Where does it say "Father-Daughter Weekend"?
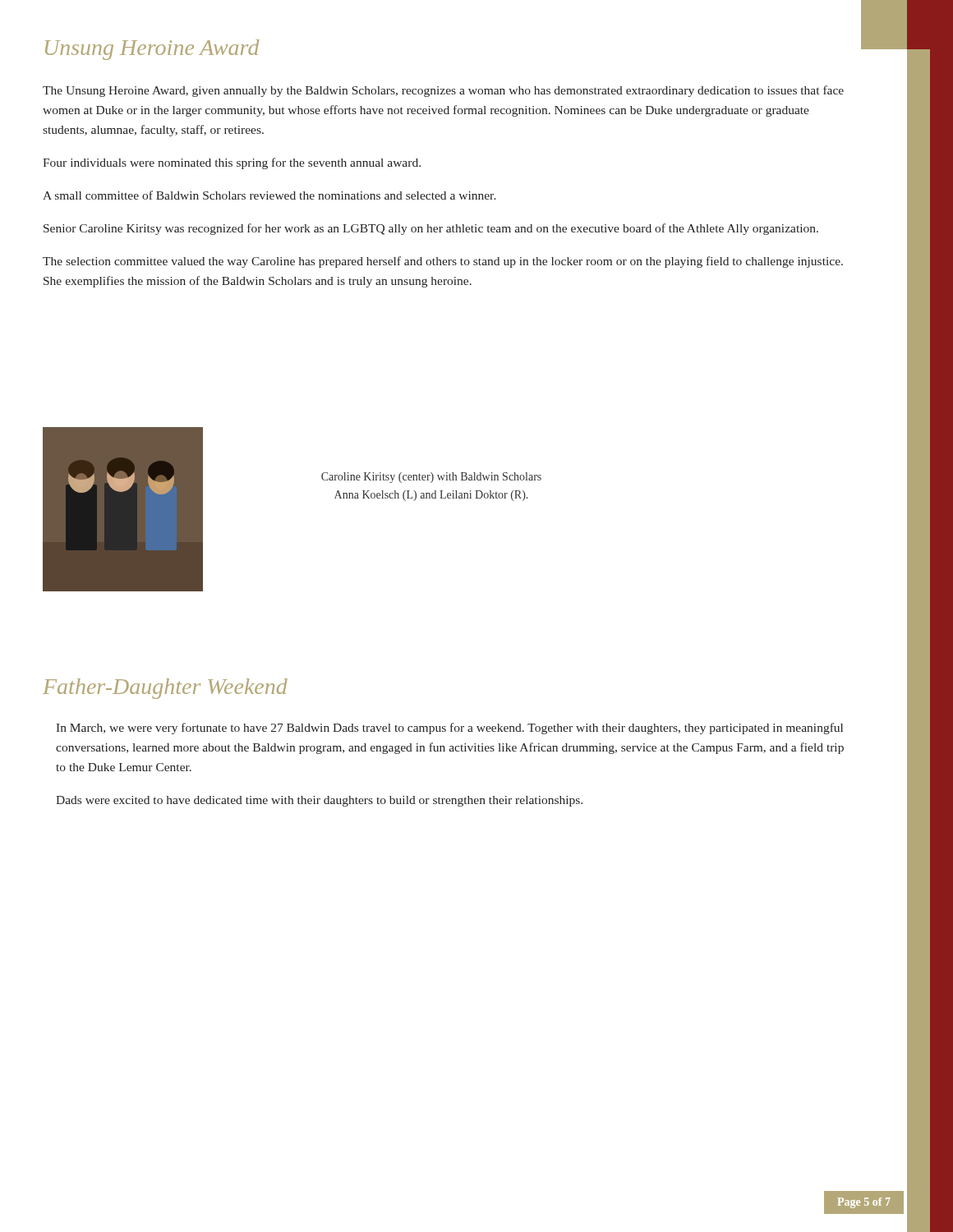The image size is (953, 1232). pyautogui.click(x=165, y=686)
